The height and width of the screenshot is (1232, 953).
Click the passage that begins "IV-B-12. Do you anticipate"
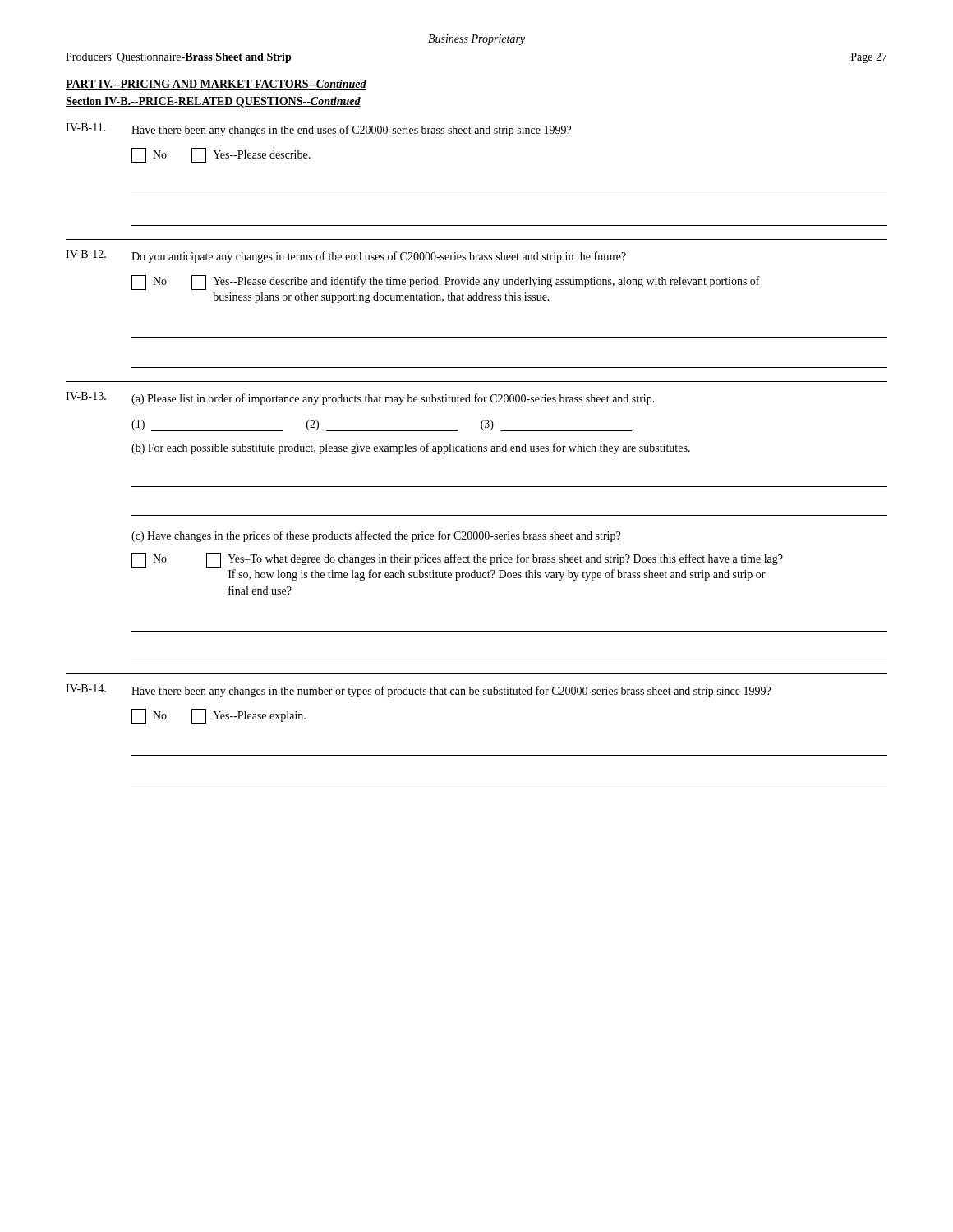click(476, 308)
